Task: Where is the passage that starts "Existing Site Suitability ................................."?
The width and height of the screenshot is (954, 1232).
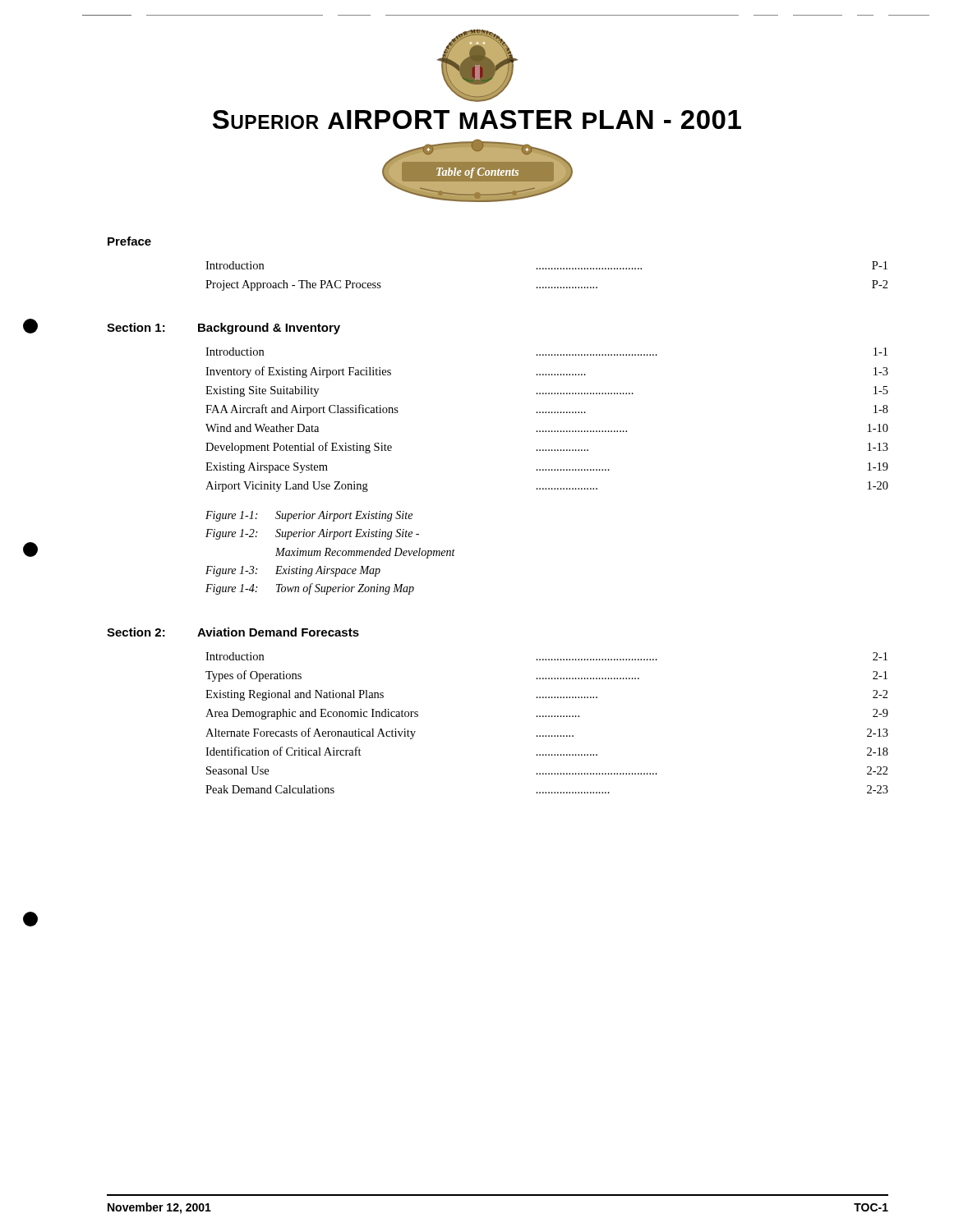Action: point(547,390)
